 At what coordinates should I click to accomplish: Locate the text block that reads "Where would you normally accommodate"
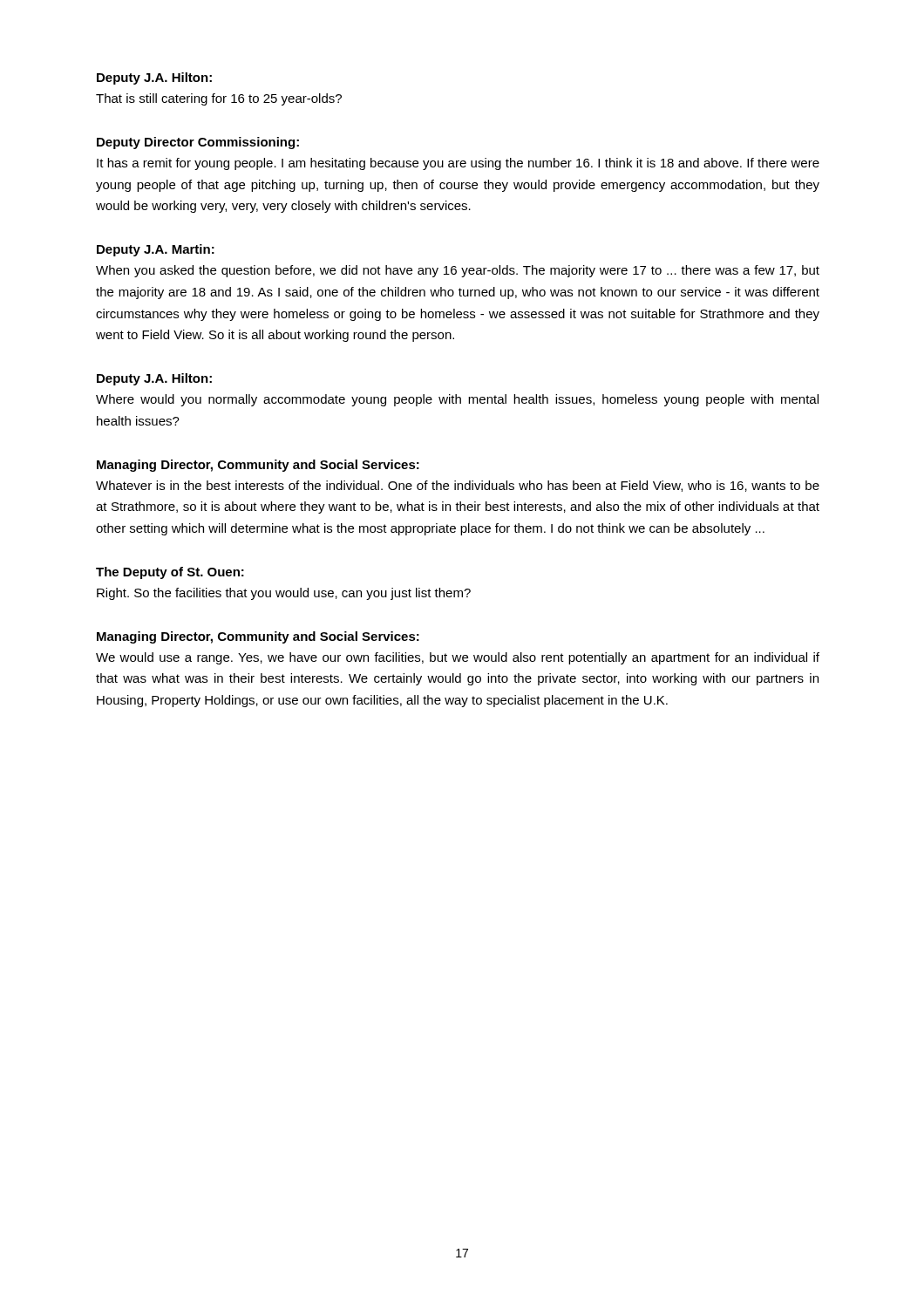pos(458,410)
